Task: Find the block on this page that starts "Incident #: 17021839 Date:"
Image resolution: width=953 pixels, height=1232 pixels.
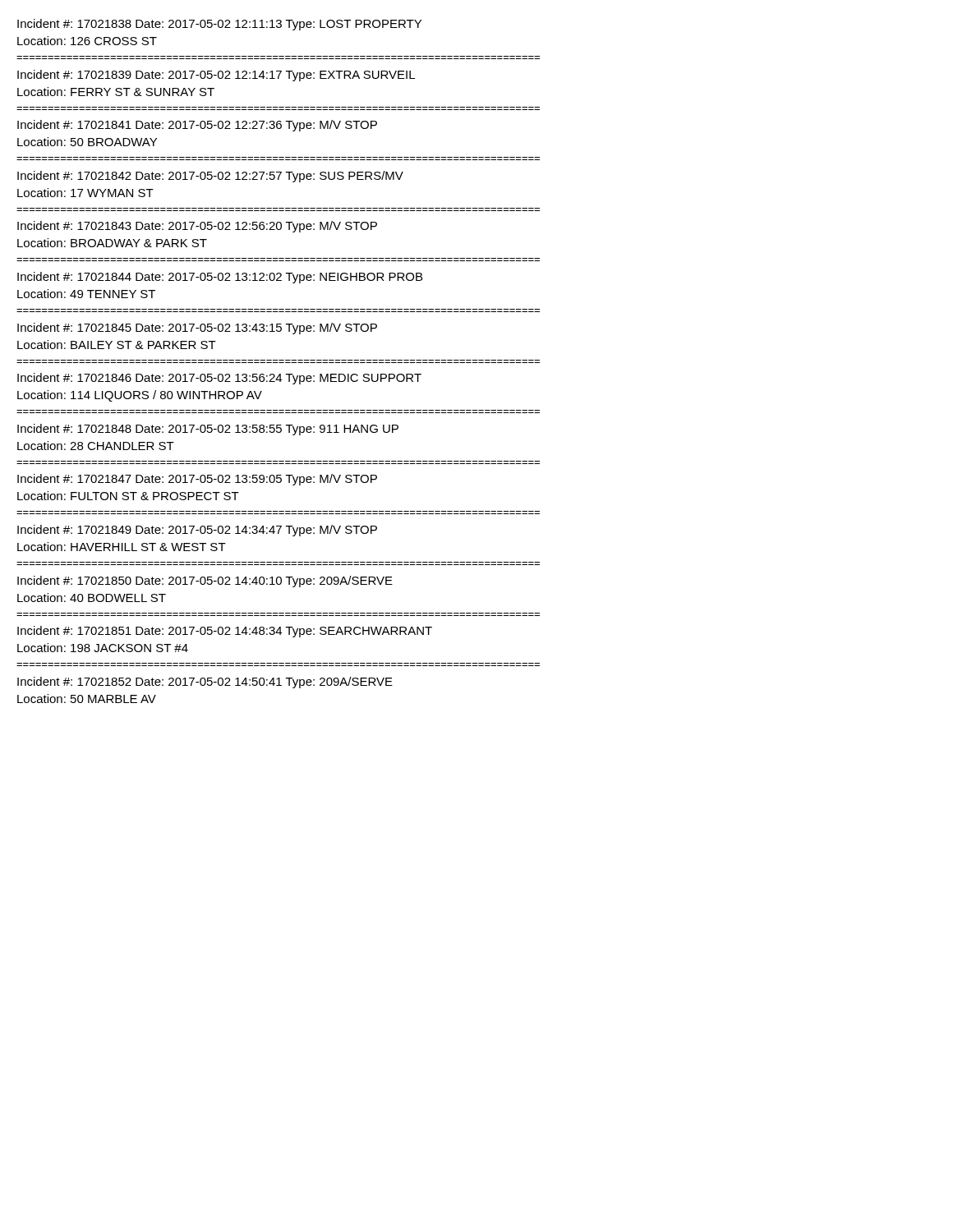Action: pyautogui.click(x=216, y=76)
